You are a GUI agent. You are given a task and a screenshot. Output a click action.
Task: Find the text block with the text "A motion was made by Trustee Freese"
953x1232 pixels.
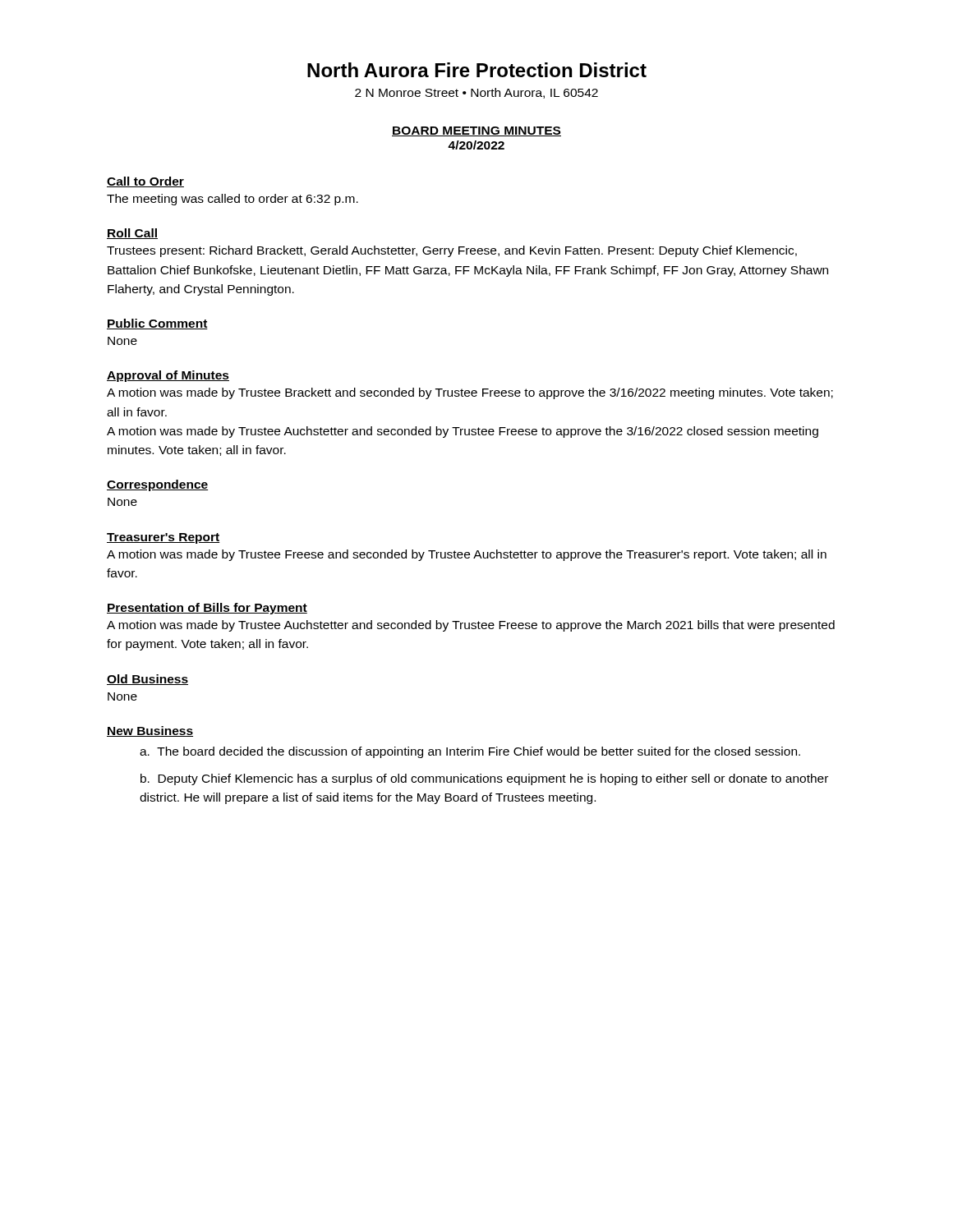click(x=467, y=563)
